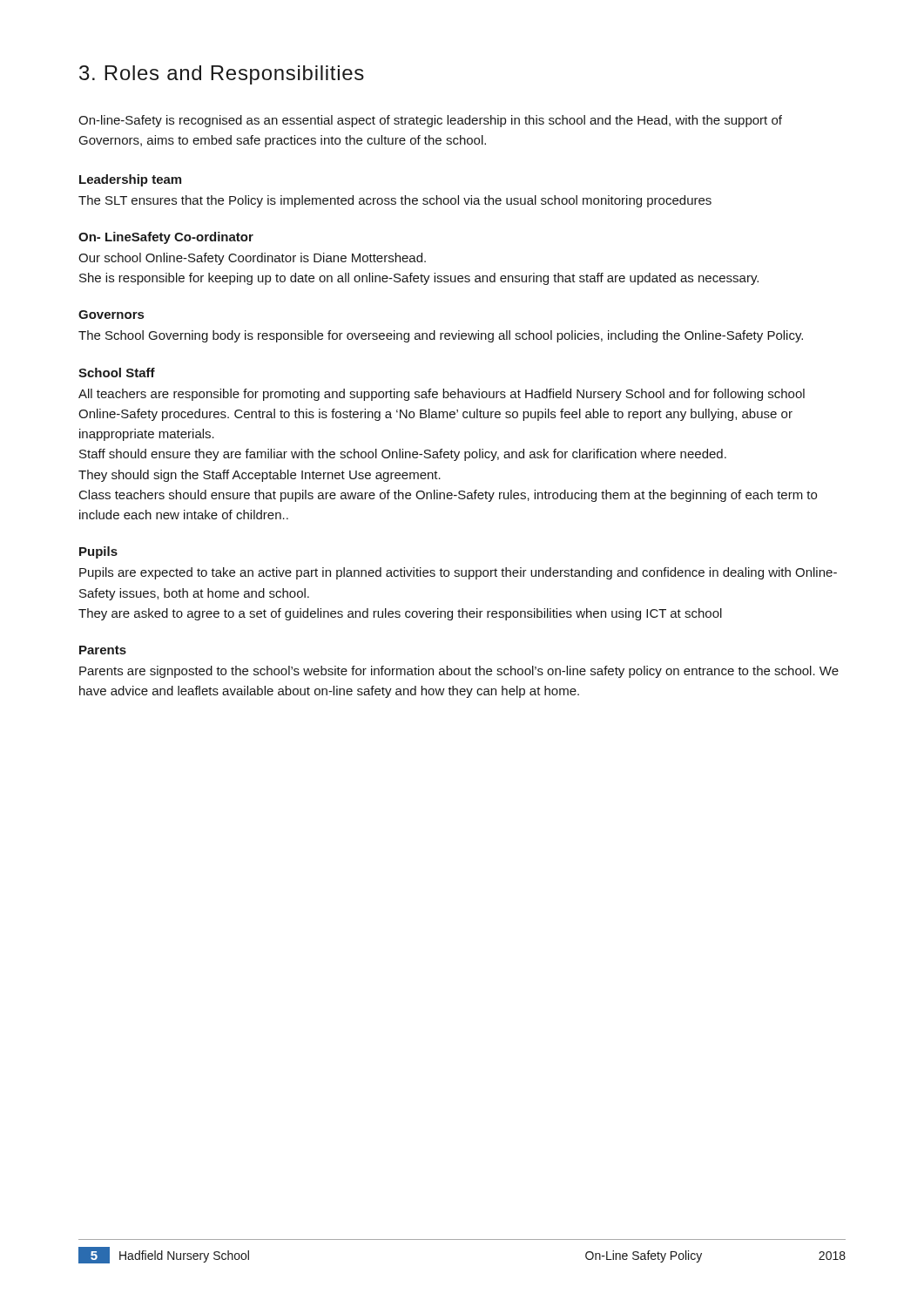Find the text starting "All teachers are responsible"
The width and height of the screenshot is (924, 1307).
(462, 454)
